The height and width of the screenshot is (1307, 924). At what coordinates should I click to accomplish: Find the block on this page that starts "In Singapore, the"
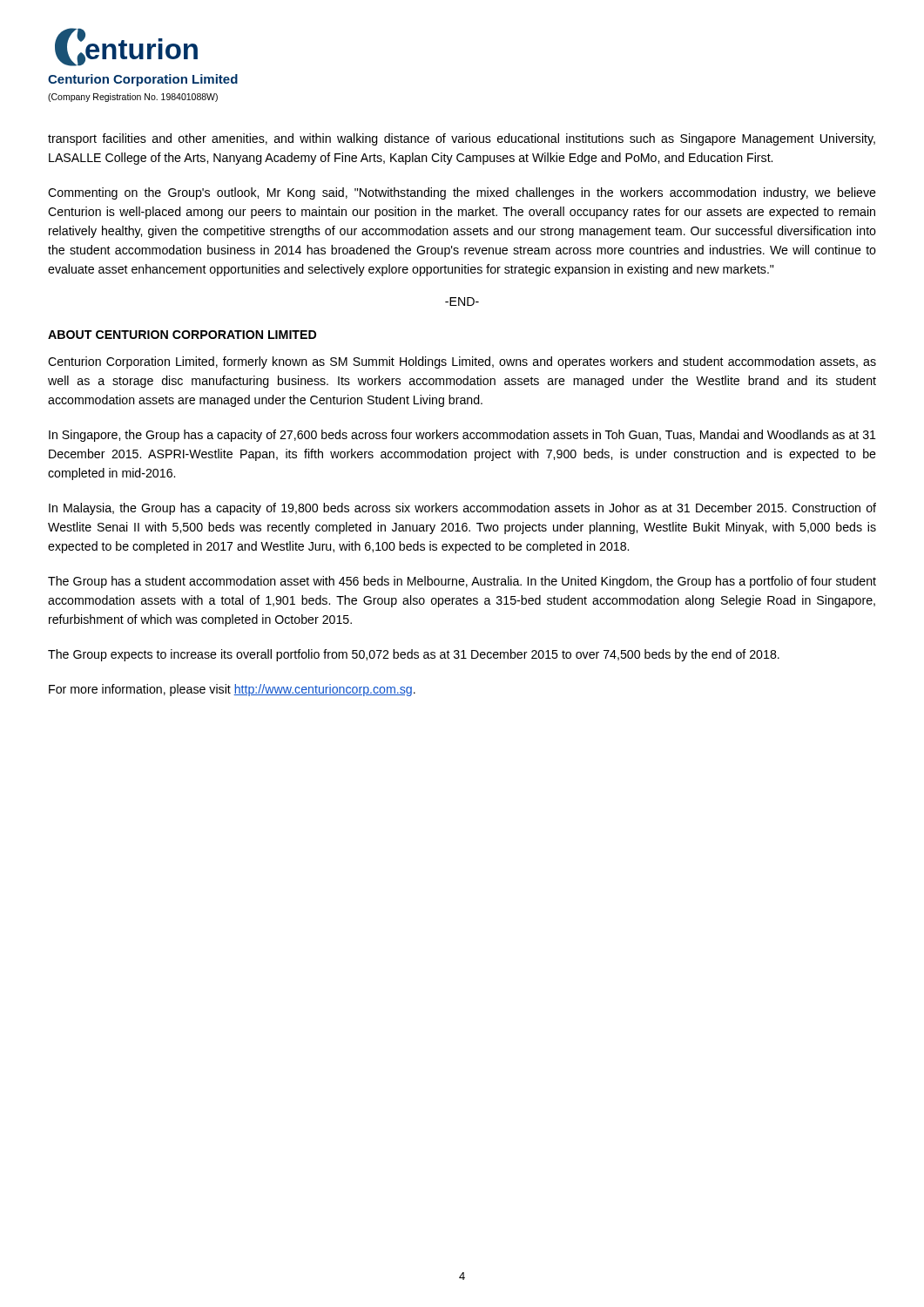(462, 454)
